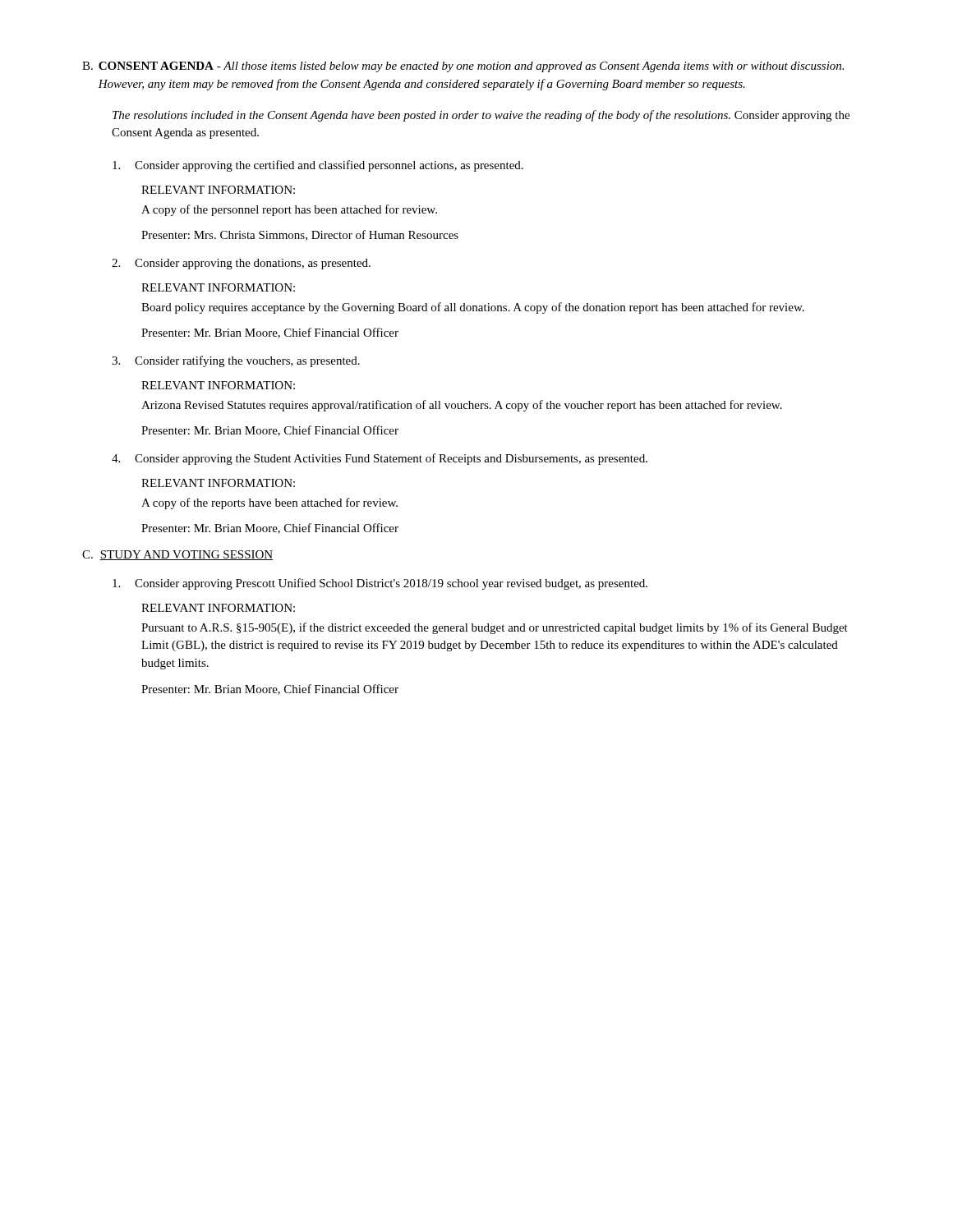
Task: Click on the text starting "3. Consider ratifying"
Action: click(236, 361)
